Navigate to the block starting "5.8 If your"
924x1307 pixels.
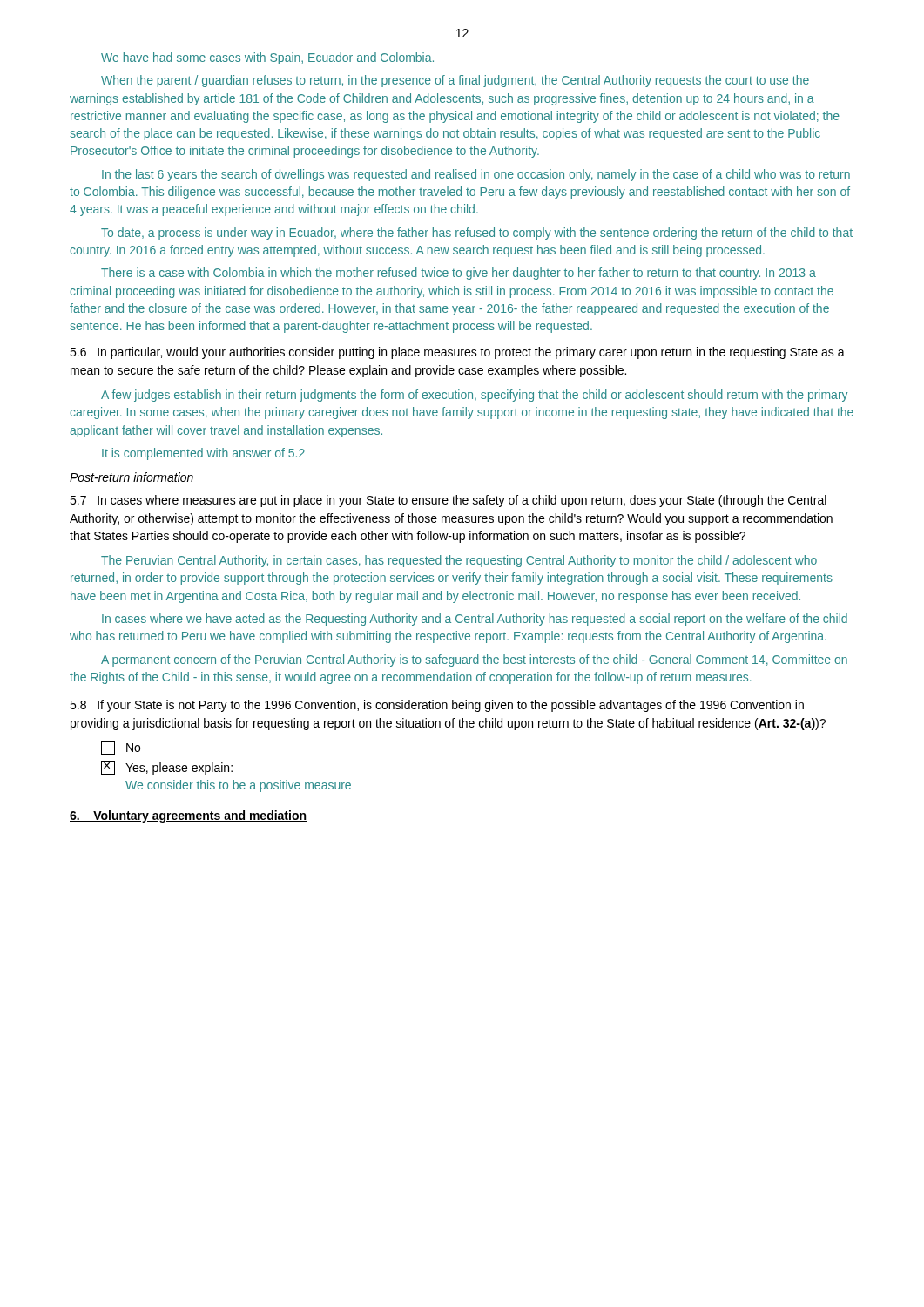pos(462,714)
